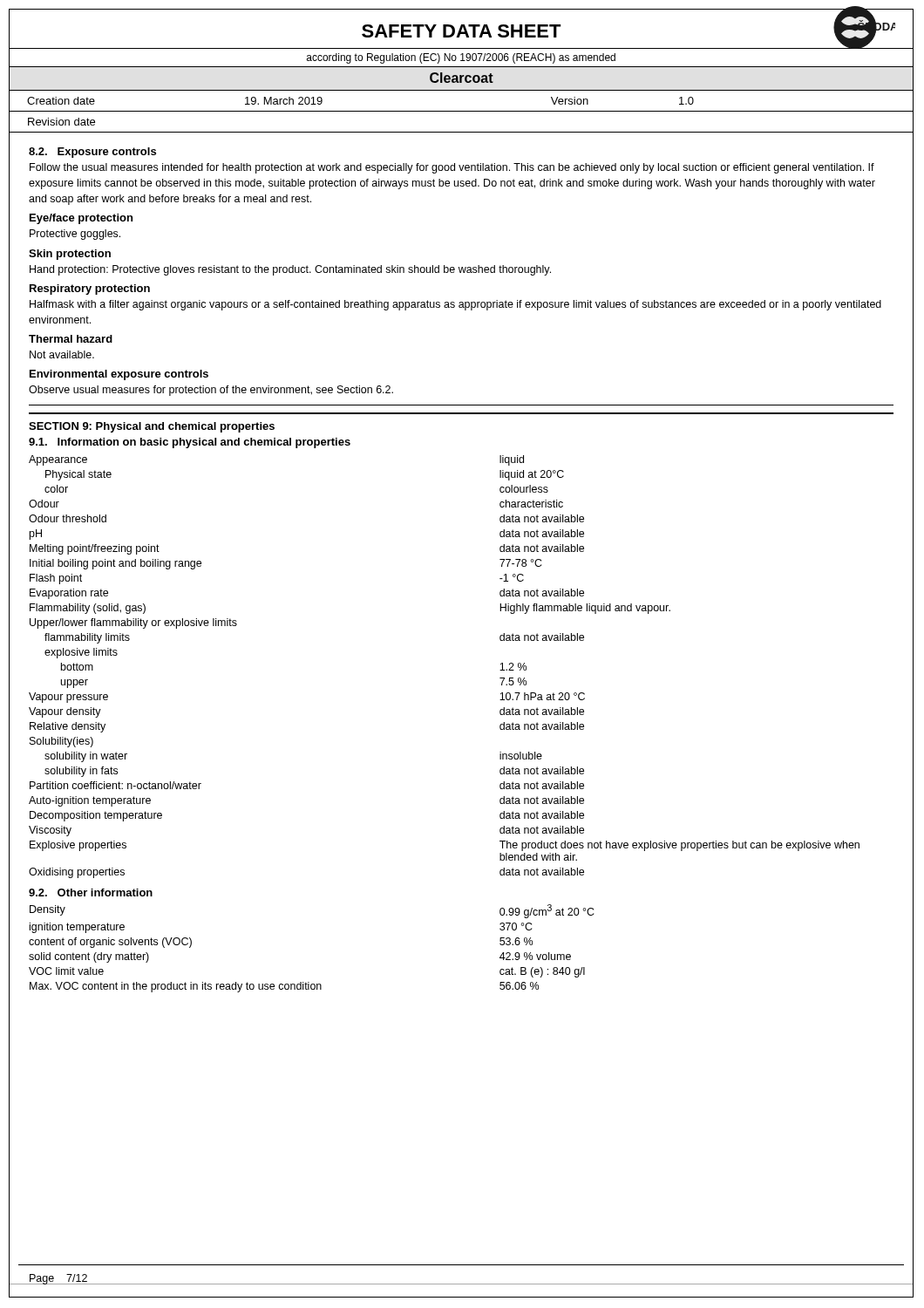Locate the text containing "March 2019"
The height and width of the screenshot is (1308, 924).
(x=283, y=101)
